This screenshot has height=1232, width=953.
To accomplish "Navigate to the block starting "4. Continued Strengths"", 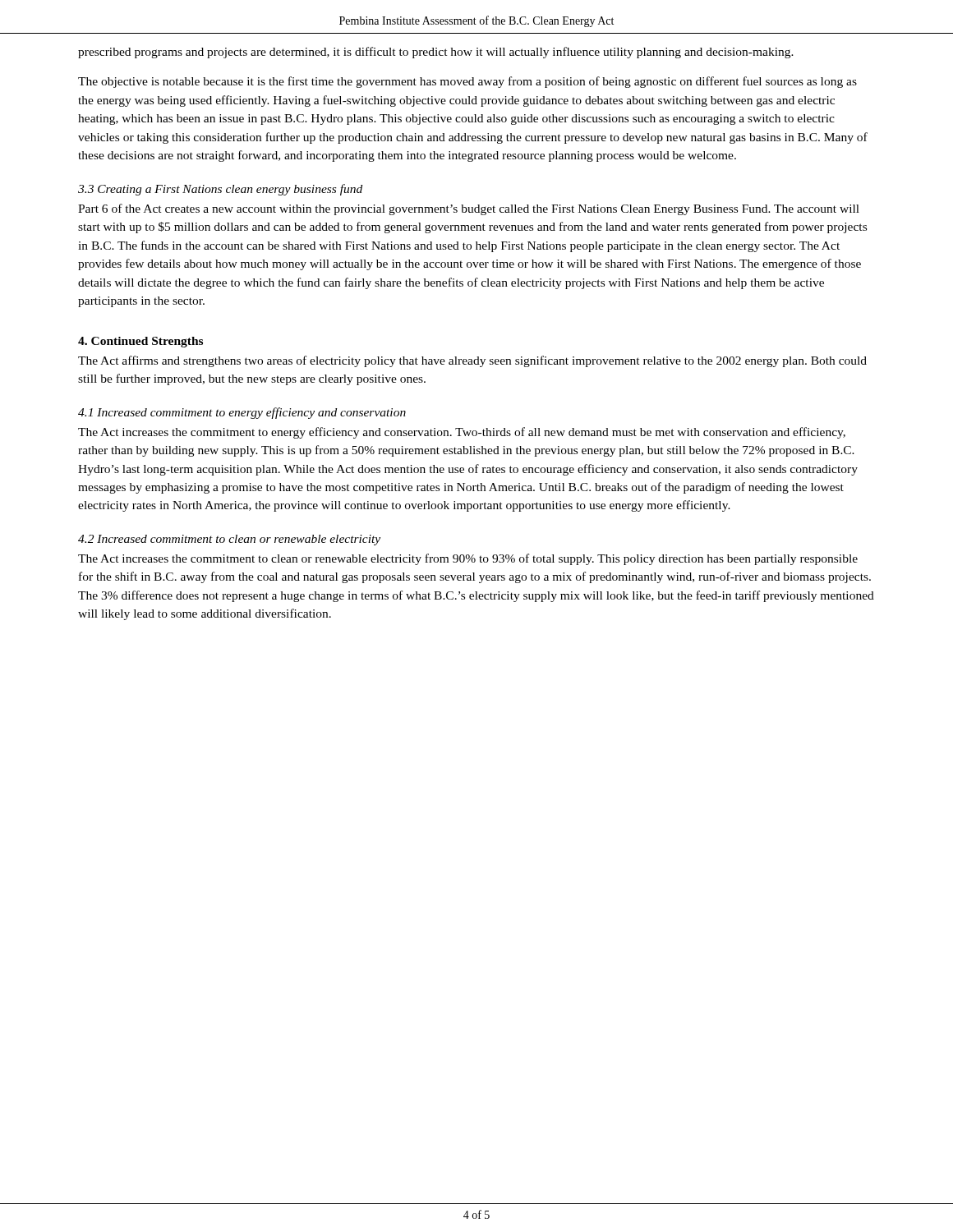I will [141, 340].
